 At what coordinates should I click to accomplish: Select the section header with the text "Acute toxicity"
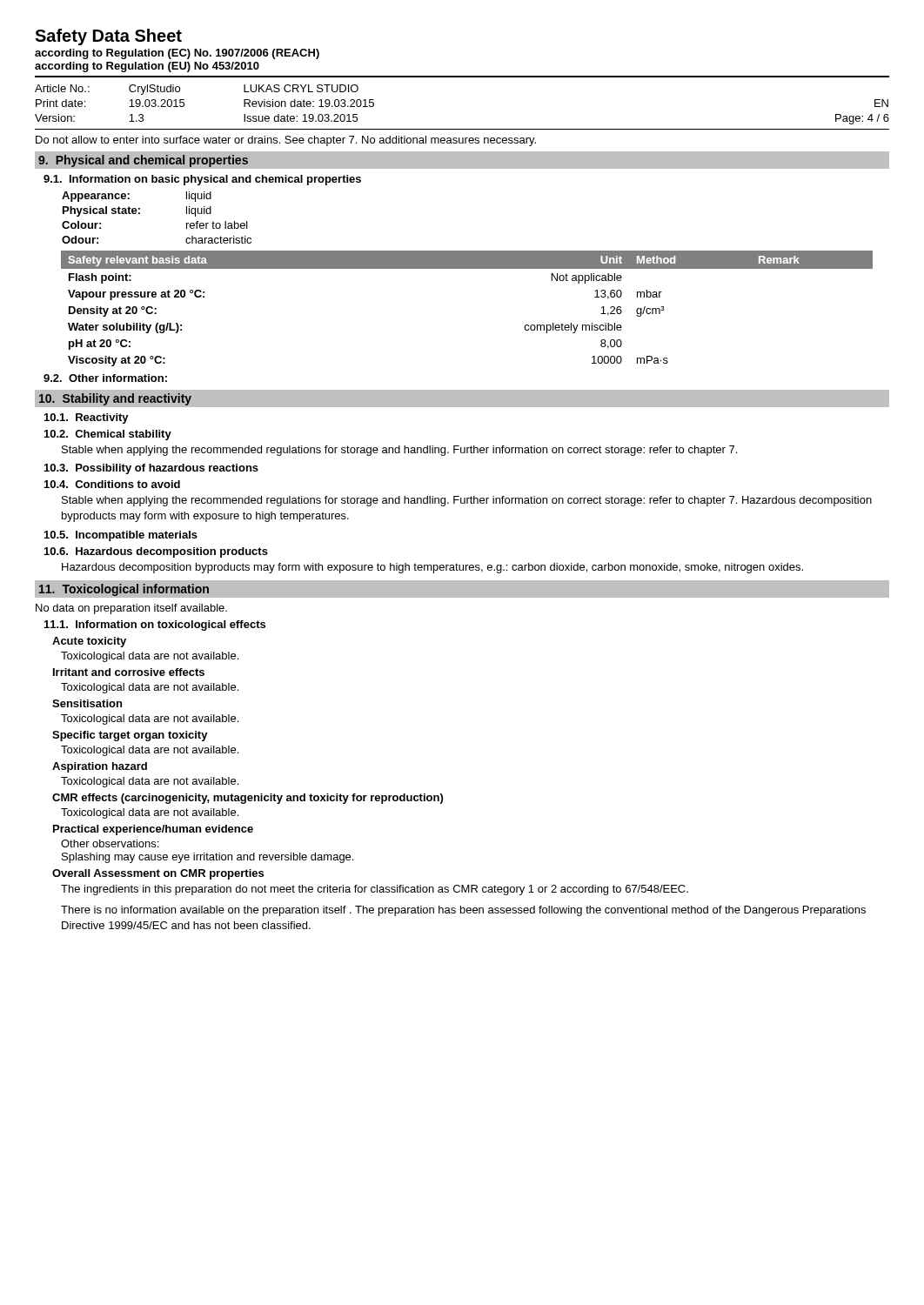click(x=89, y=640)
